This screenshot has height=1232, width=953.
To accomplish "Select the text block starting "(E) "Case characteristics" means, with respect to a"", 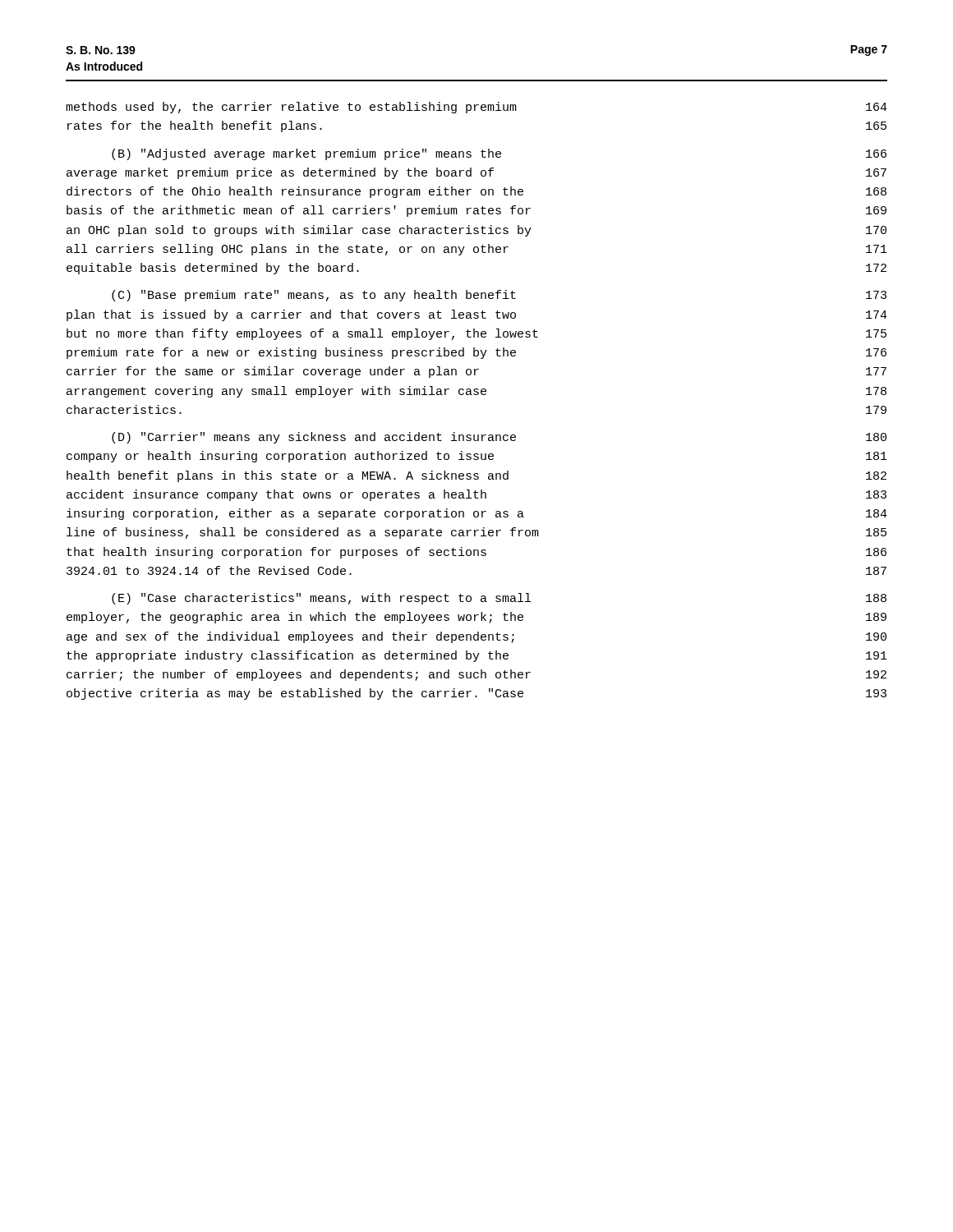I will point(476,647).
